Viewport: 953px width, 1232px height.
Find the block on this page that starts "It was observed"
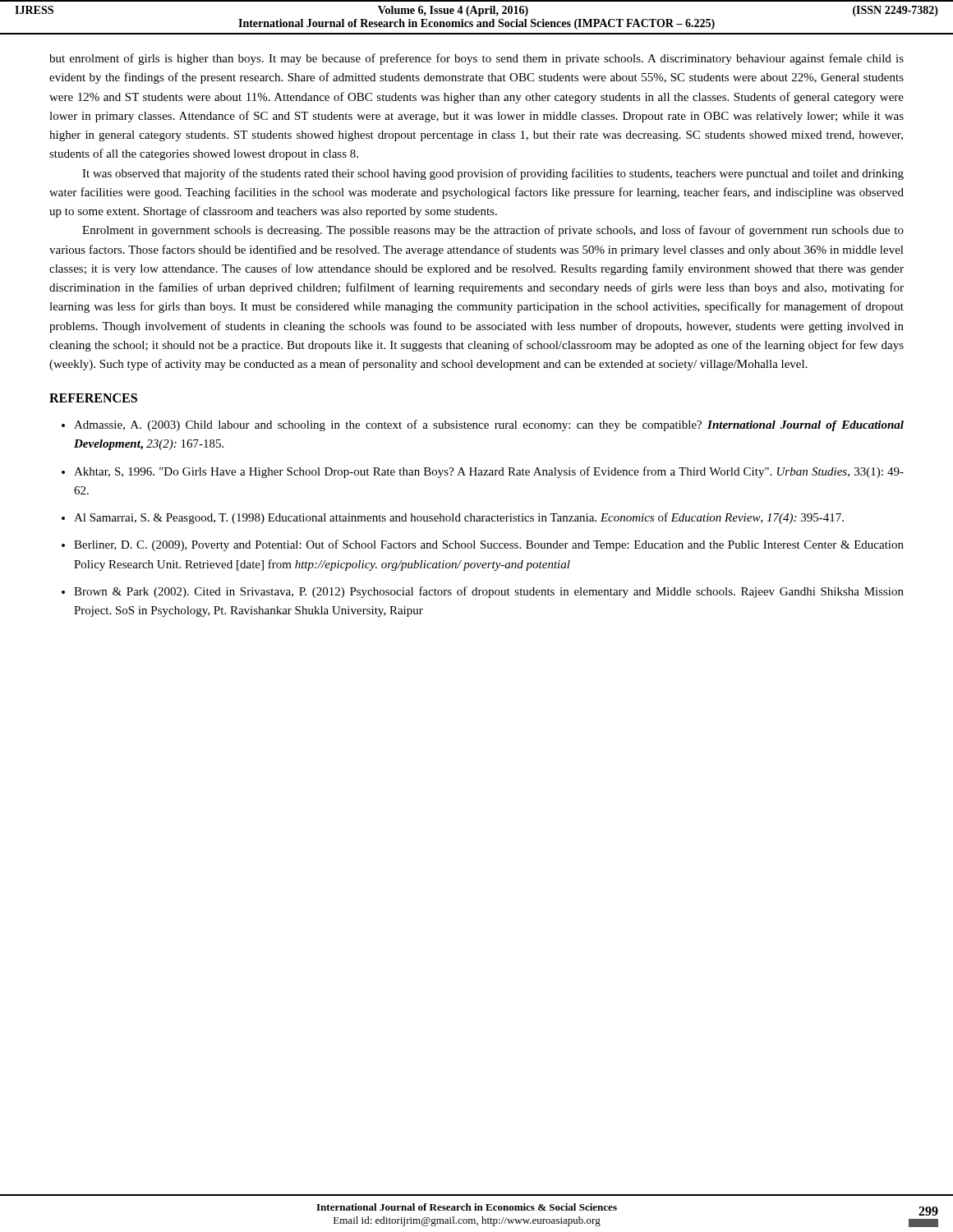pyautogui.click(x=476, y=192)
